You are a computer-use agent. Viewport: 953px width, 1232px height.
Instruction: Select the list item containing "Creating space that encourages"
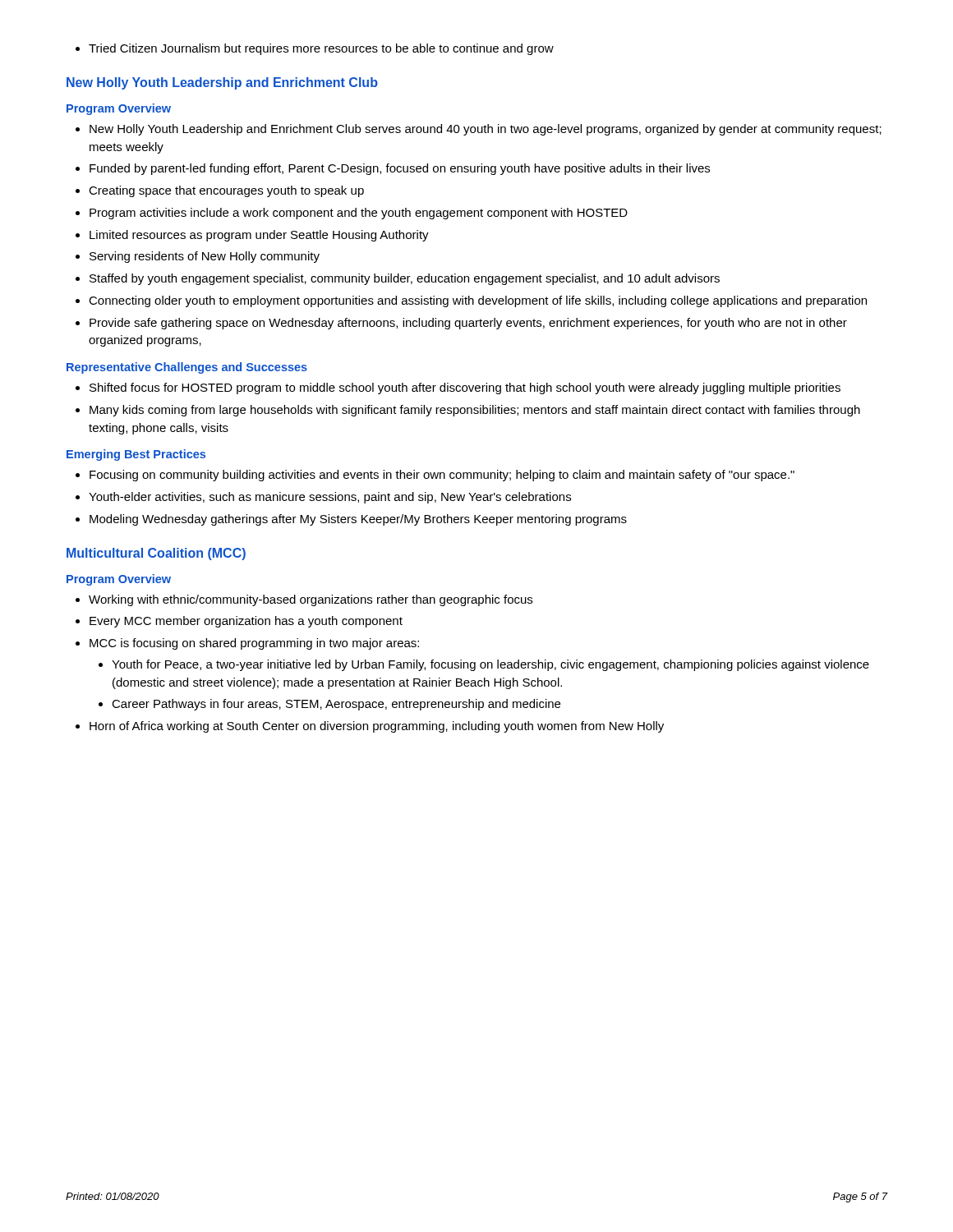click(220, 191)
